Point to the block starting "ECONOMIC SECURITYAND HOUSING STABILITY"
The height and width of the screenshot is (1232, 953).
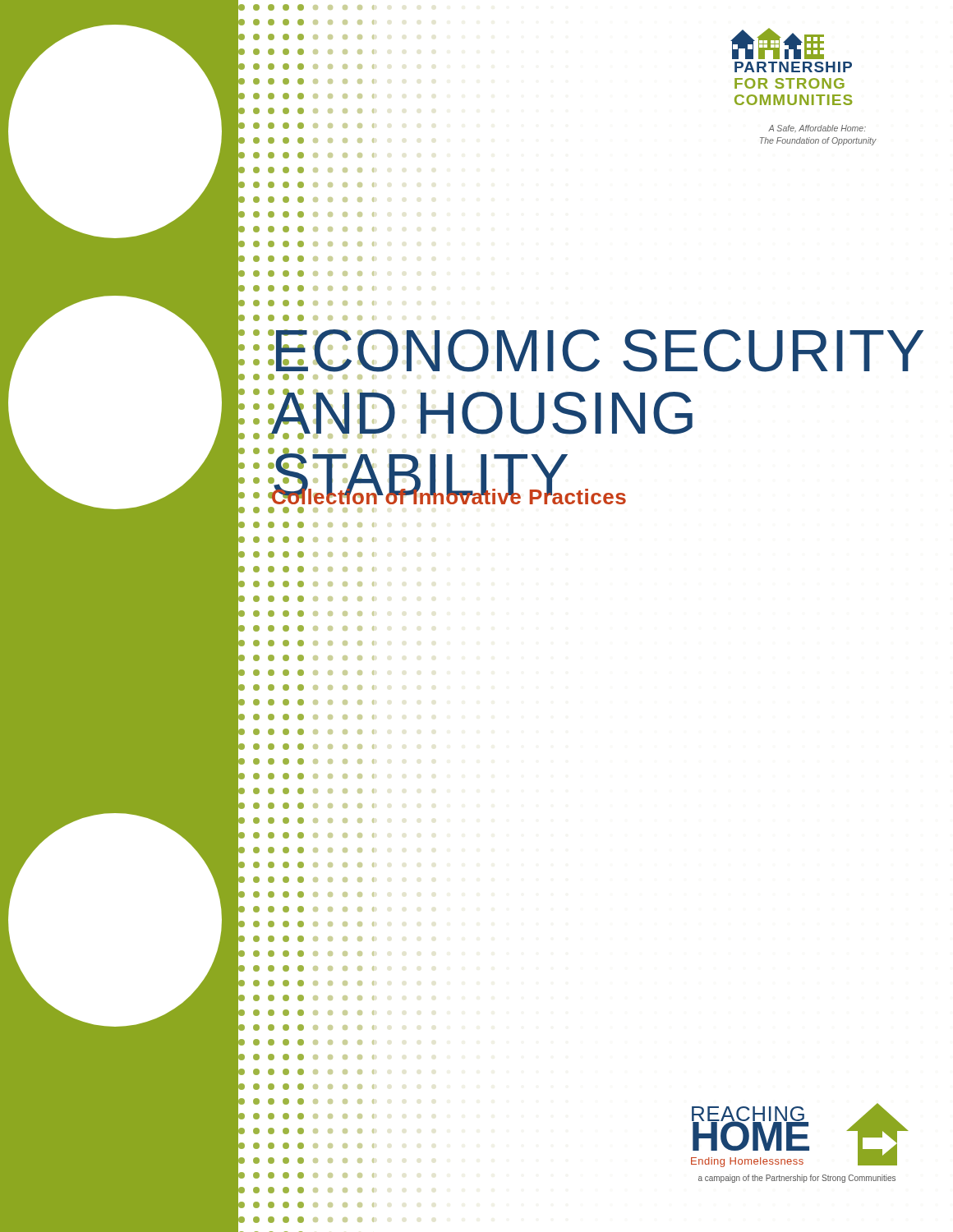(x=600, y=413)
